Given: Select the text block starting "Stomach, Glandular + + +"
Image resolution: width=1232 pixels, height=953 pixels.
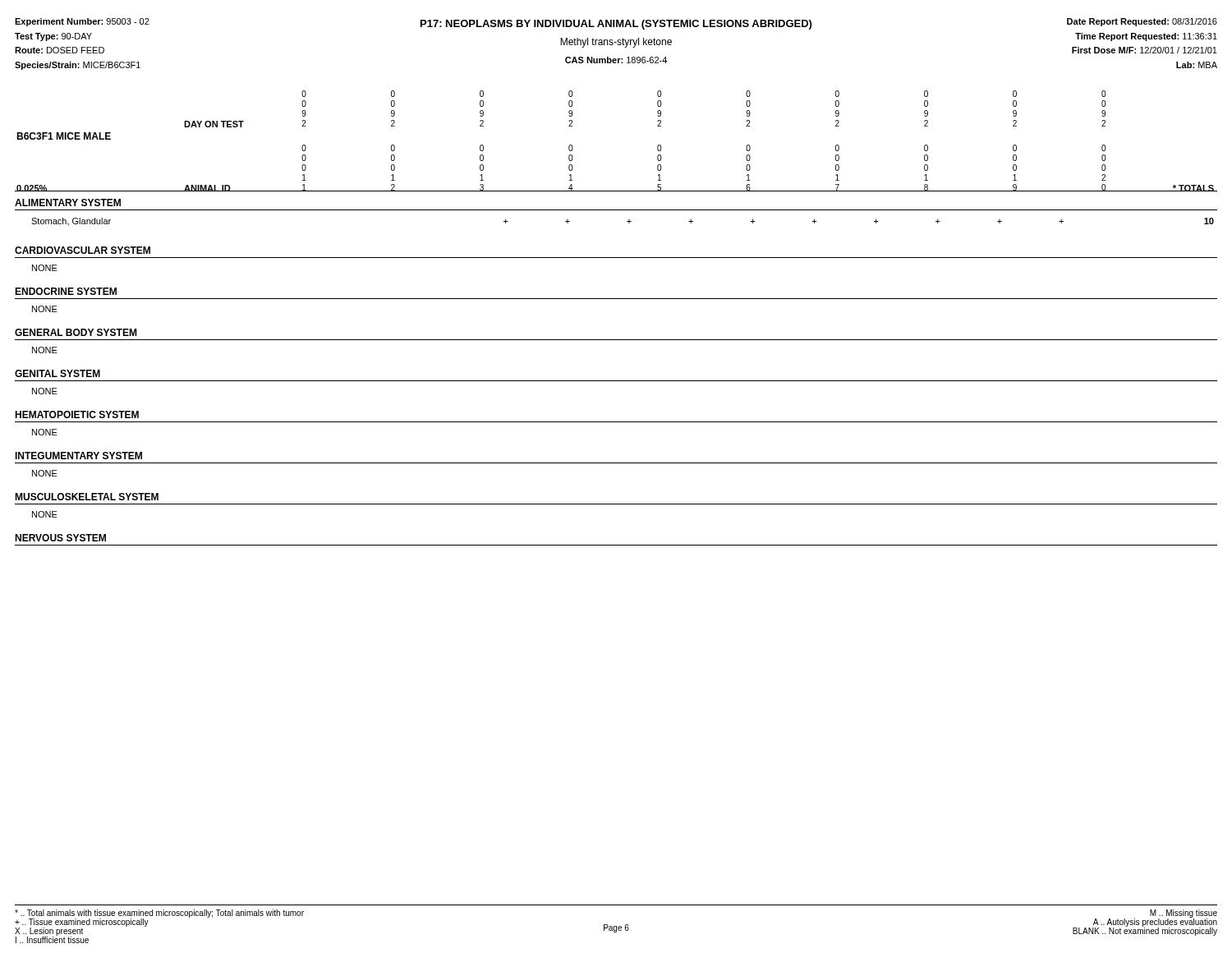Looking at the screenshot, I should [616, 221].
